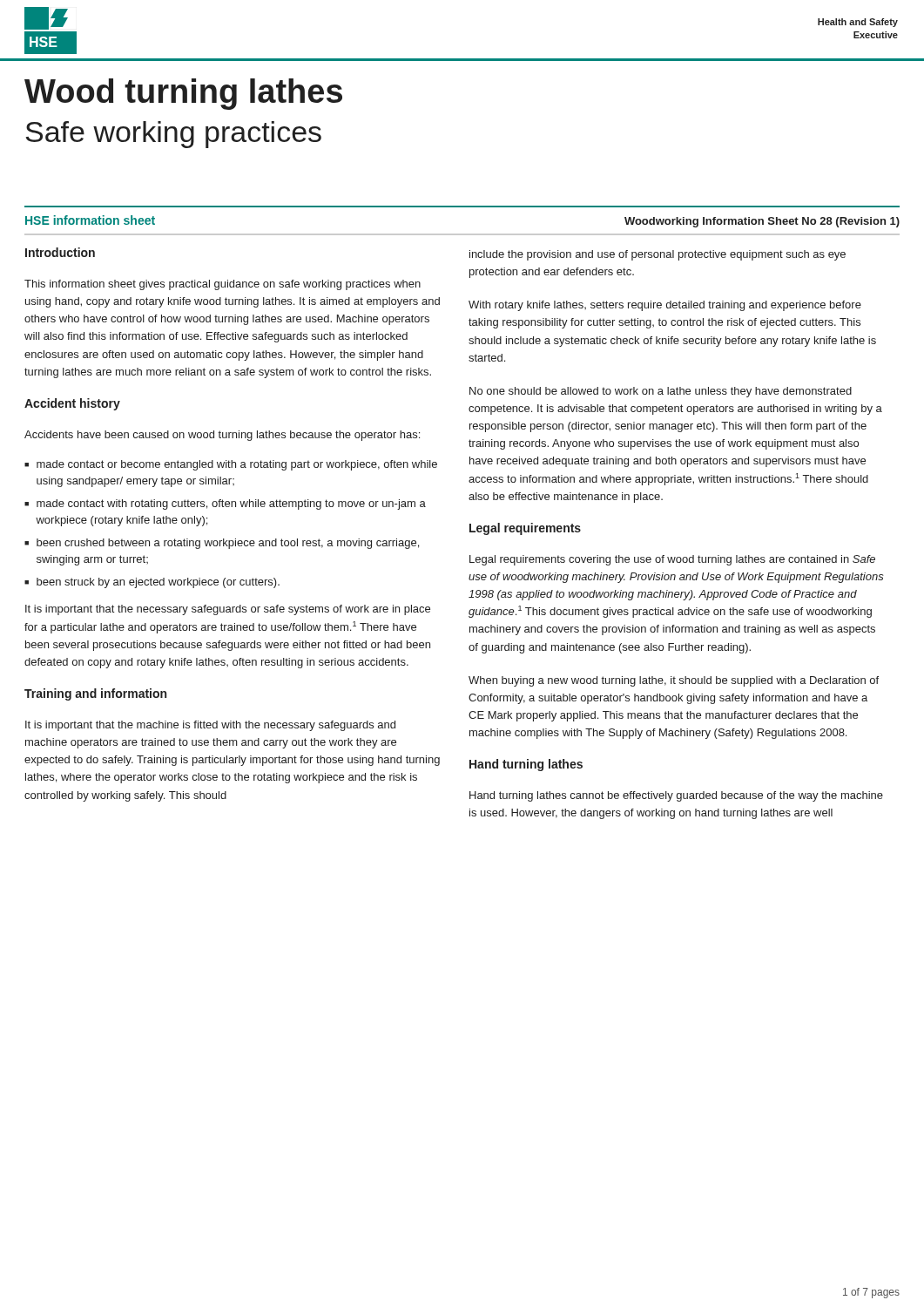Point to the element starting "HSE information sheet"
Image resolution: width=924 pixels, height=1307 pixels.
click(90, 220)
